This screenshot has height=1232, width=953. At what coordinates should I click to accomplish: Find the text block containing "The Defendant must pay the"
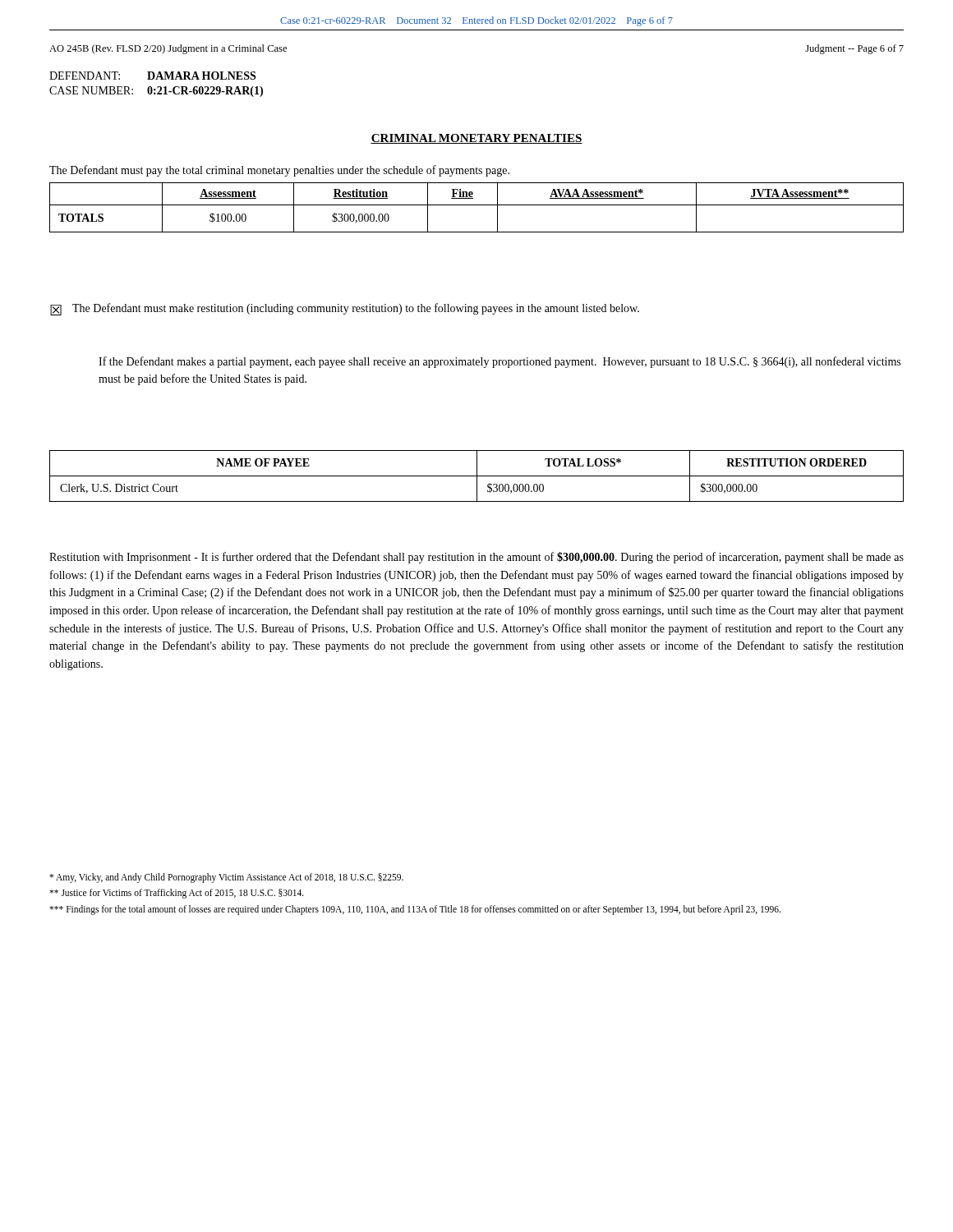(280, 170)
